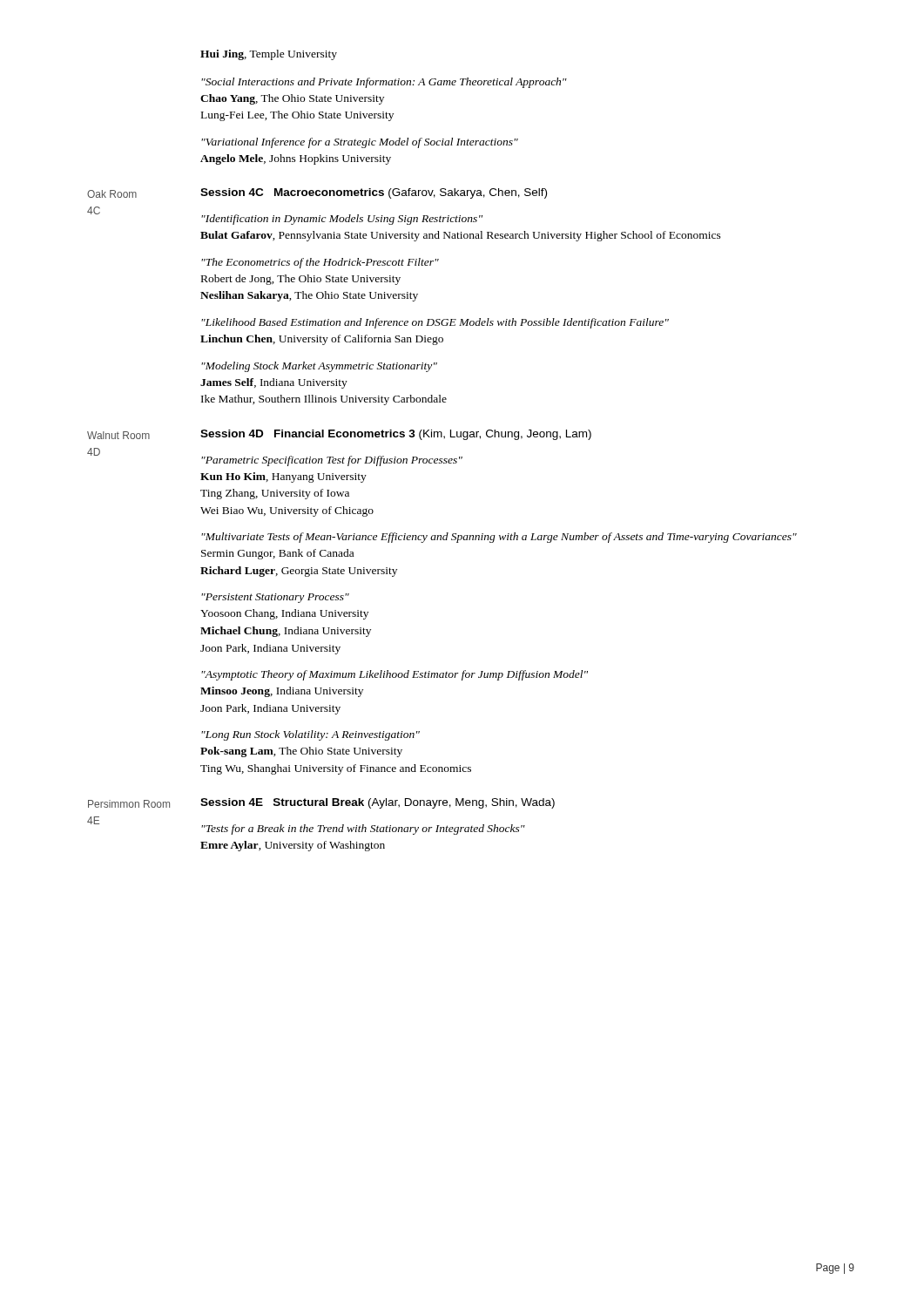This screenshot has height=1307, width=924.
Task: Find the block on this page that starts ""Identification in Dynamic Models Using Sign Restrictions" Bulat"
Action: (527, 228)
